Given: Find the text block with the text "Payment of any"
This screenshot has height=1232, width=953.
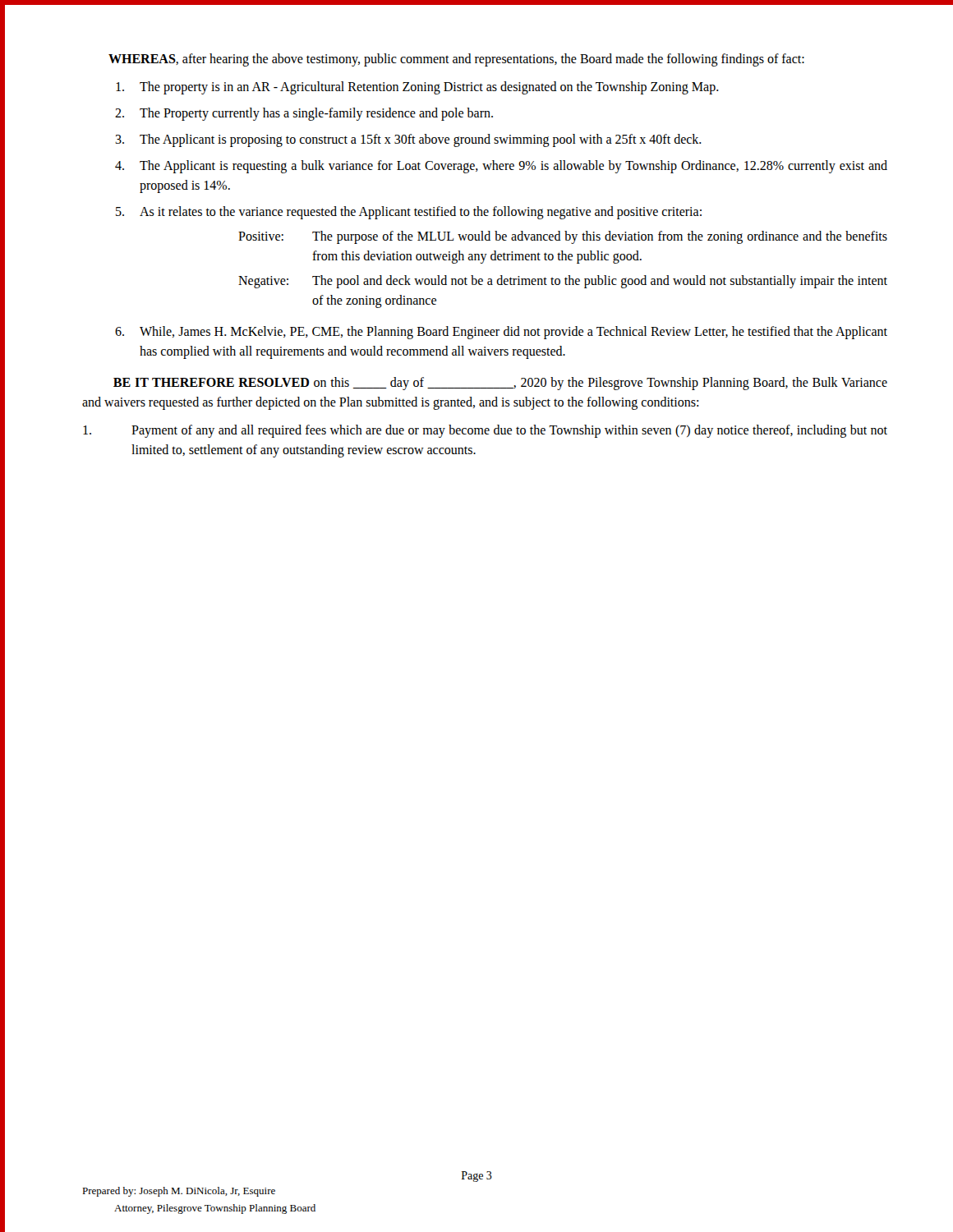Looking at the screenshot, I should point(485,440).
